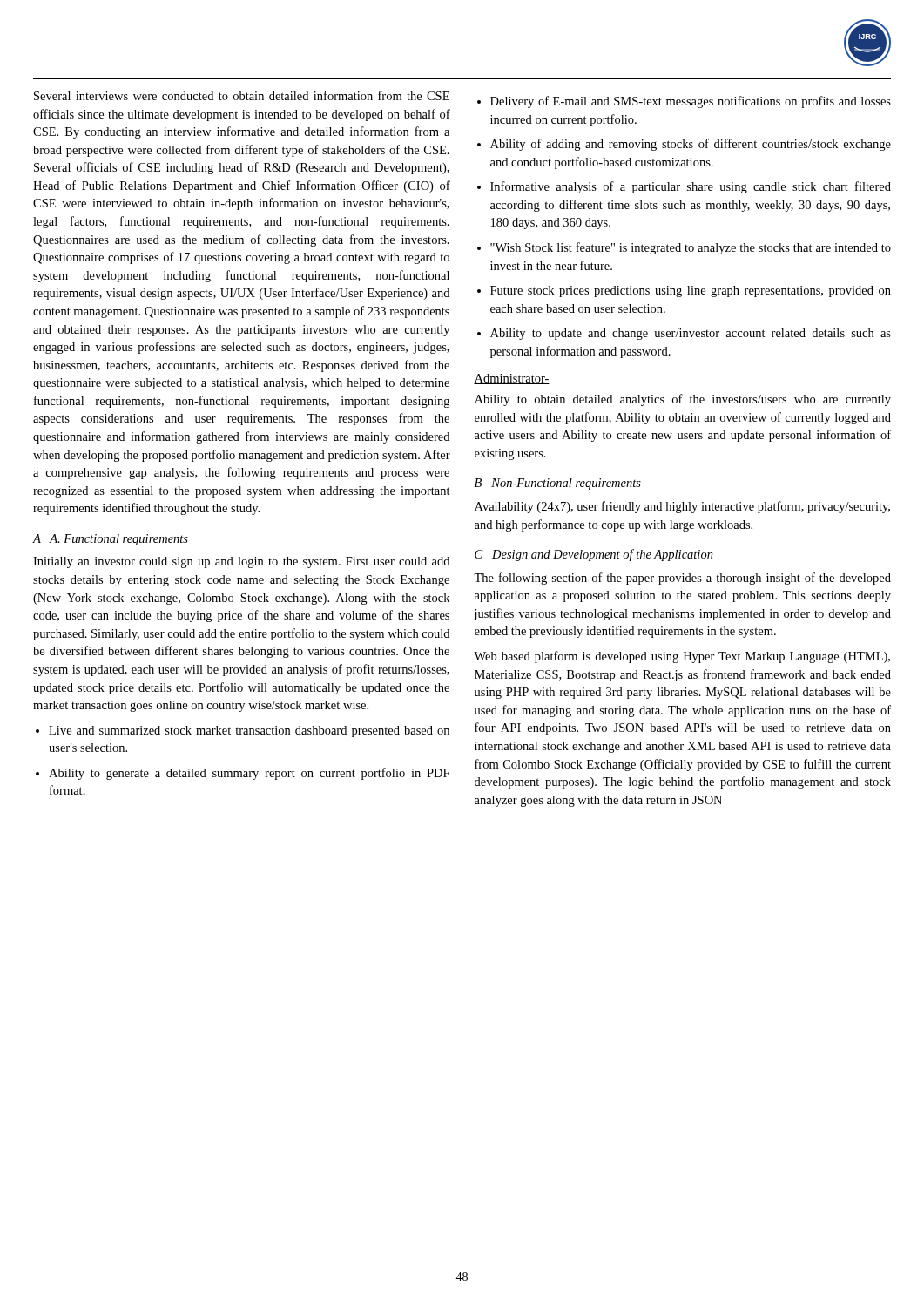Click on the passage starting "Live and summarized stock"
The height and width of the screenshot is (1307, 924).
(241, 739)
